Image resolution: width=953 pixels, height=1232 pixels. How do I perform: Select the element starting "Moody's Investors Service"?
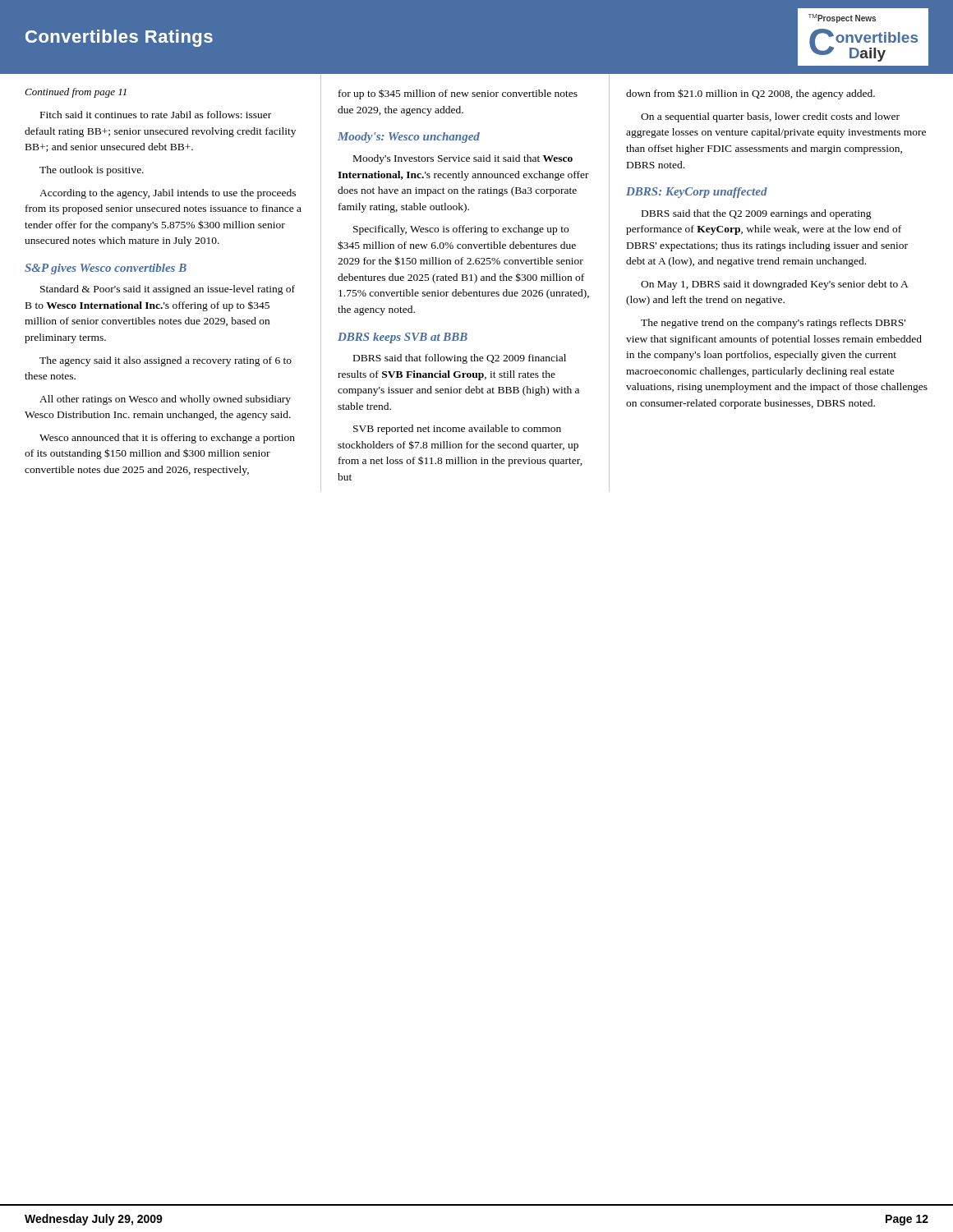(x=465, y=234)
